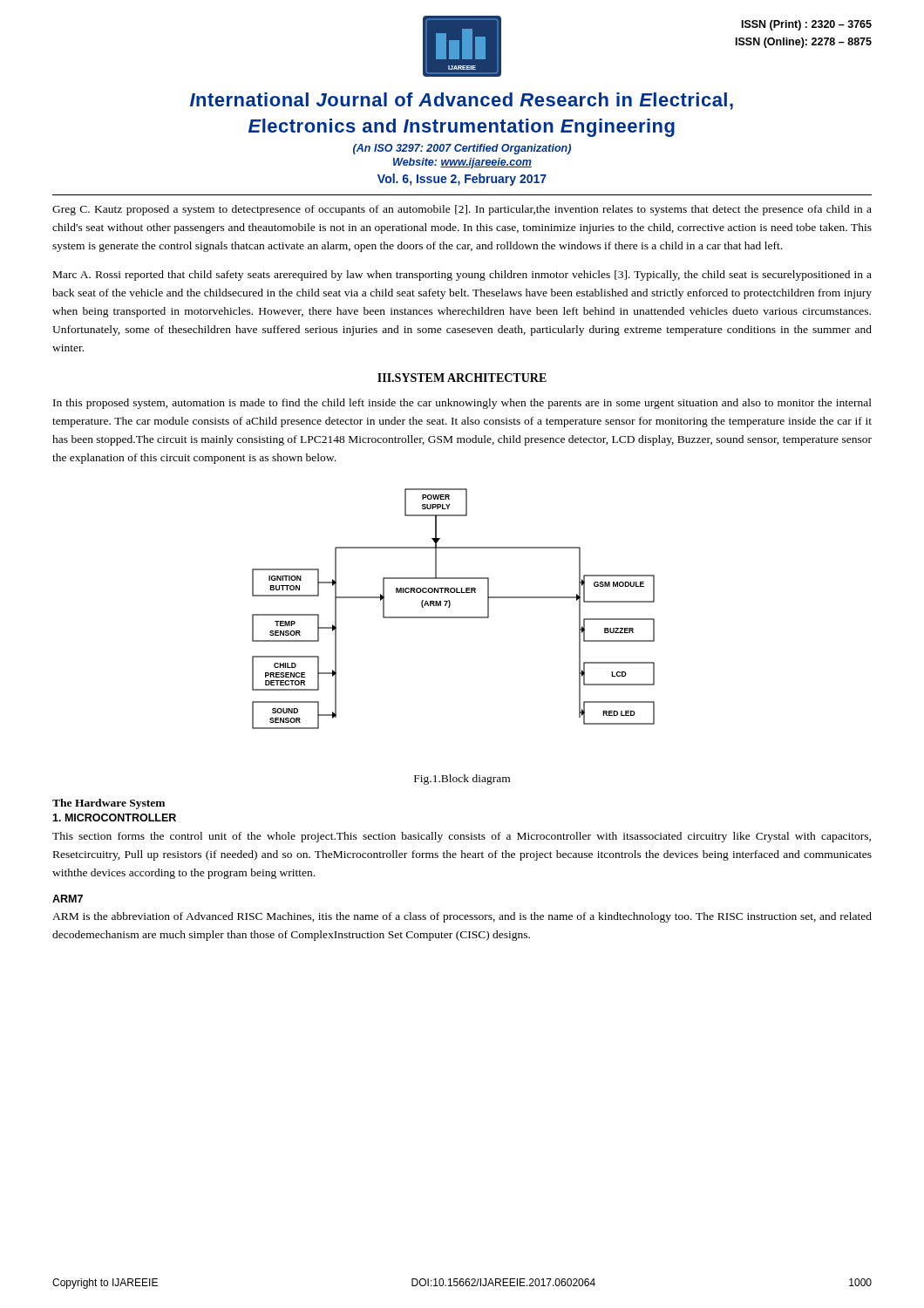Find the caption containing "Fig.1.Block diagram"

pyautogui.click(x=462, y=779)
